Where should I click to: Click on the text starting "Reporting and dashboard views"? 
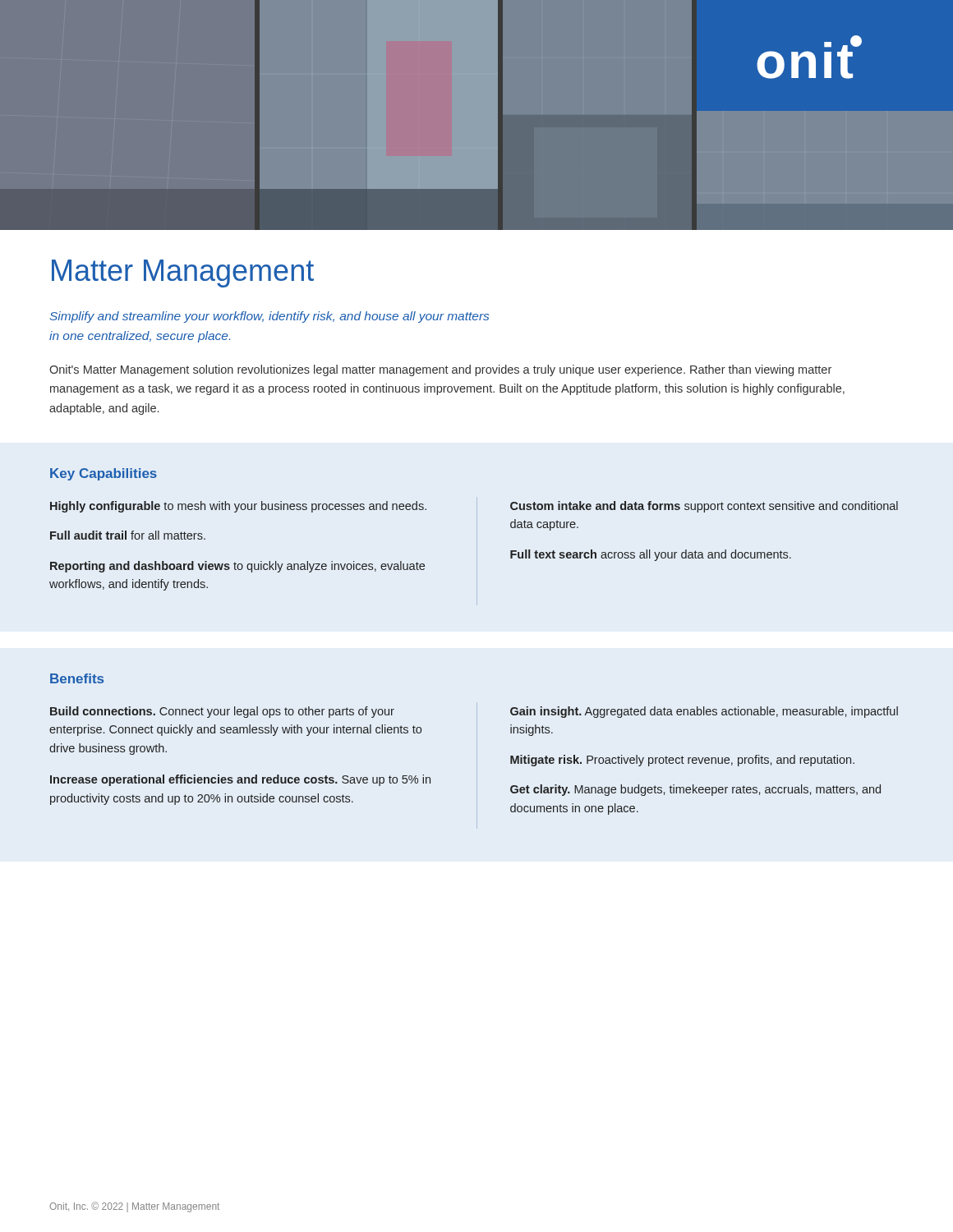point(237,575)
